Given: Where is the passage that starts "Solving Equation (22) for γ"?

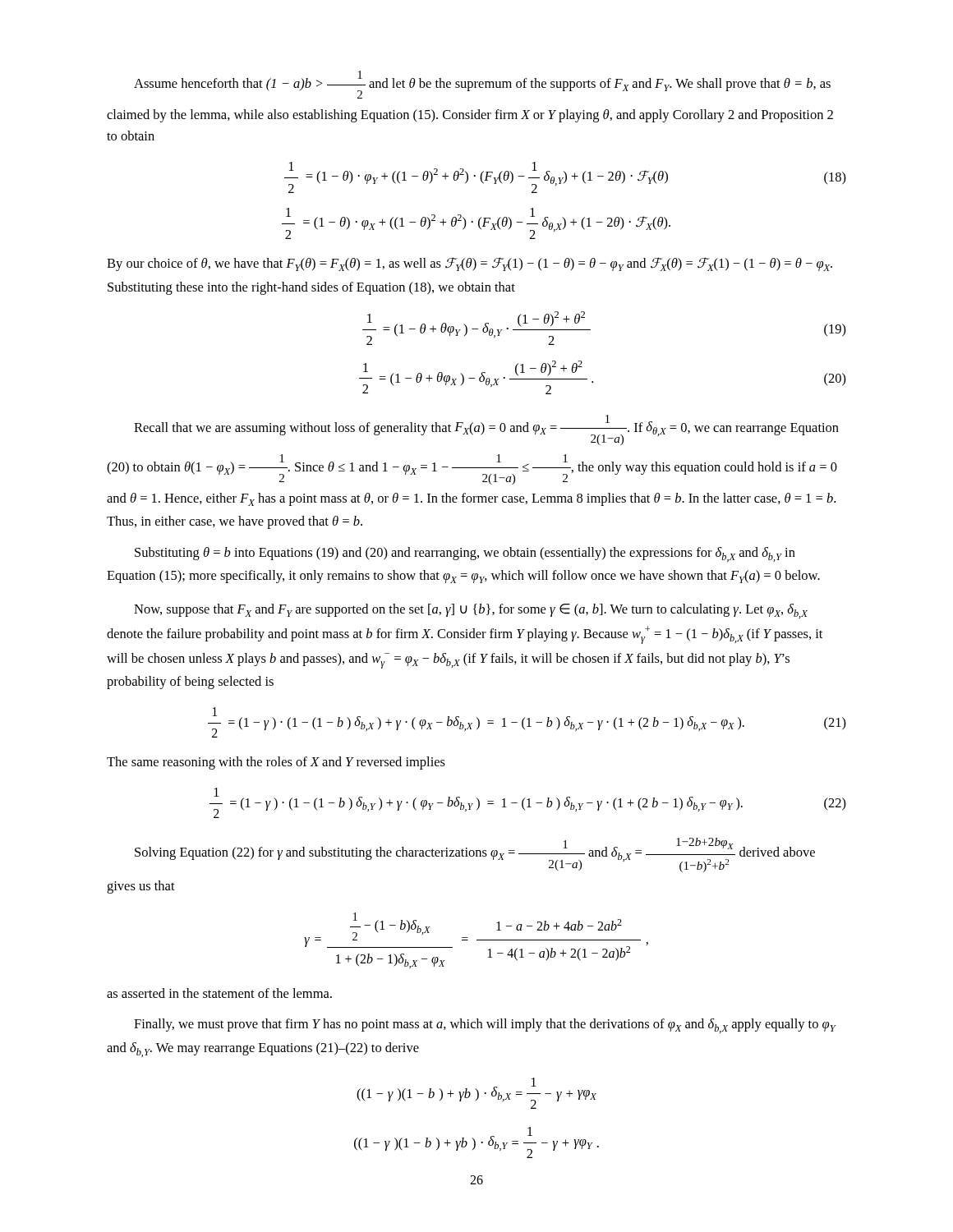Looking at the screenshot, I should pos(461,863).
